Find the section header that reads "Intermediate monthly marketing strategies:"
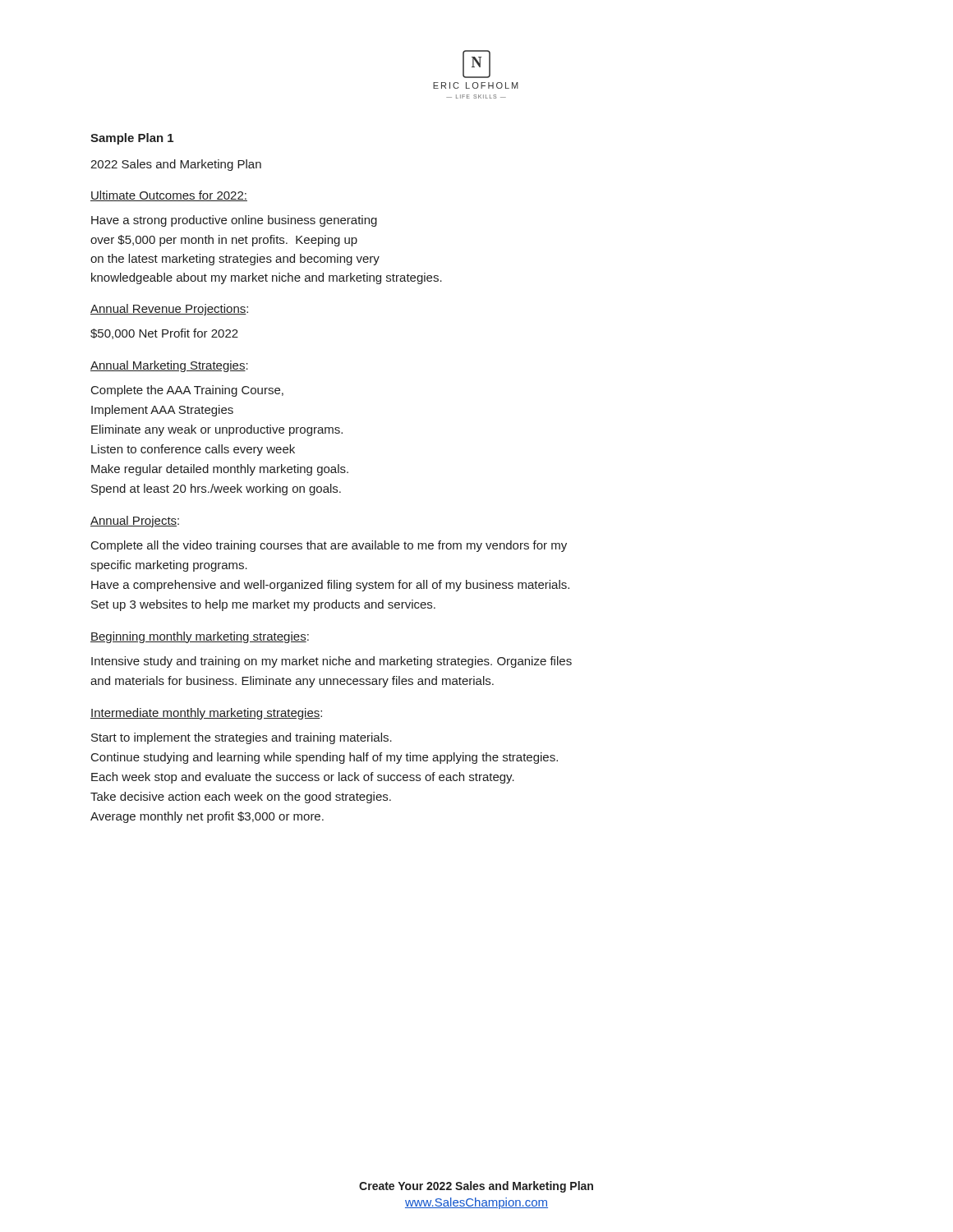 (207, 712)
